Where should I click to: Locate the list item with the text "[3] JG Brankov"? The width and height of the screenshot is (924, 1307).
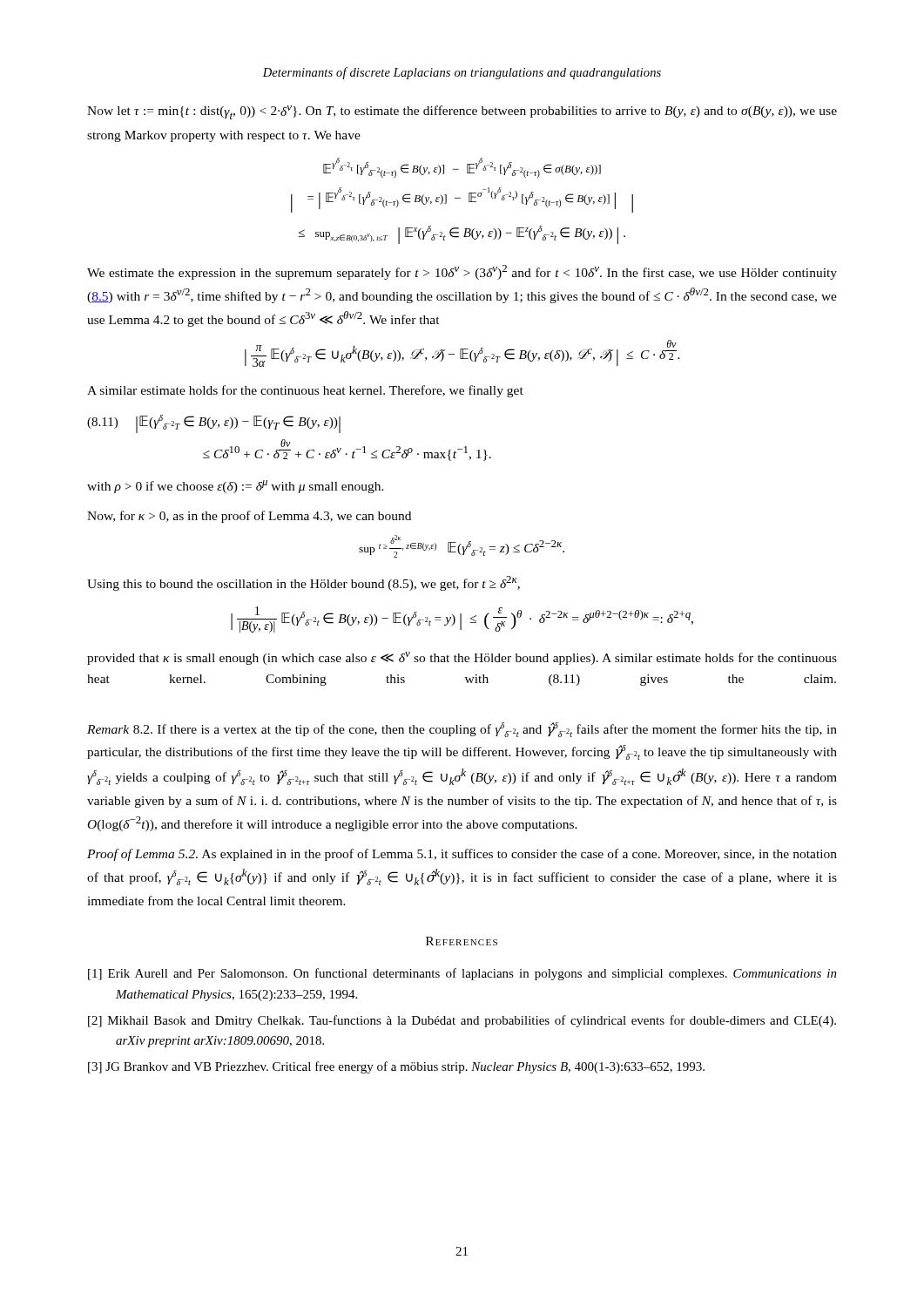(396, 1067)
